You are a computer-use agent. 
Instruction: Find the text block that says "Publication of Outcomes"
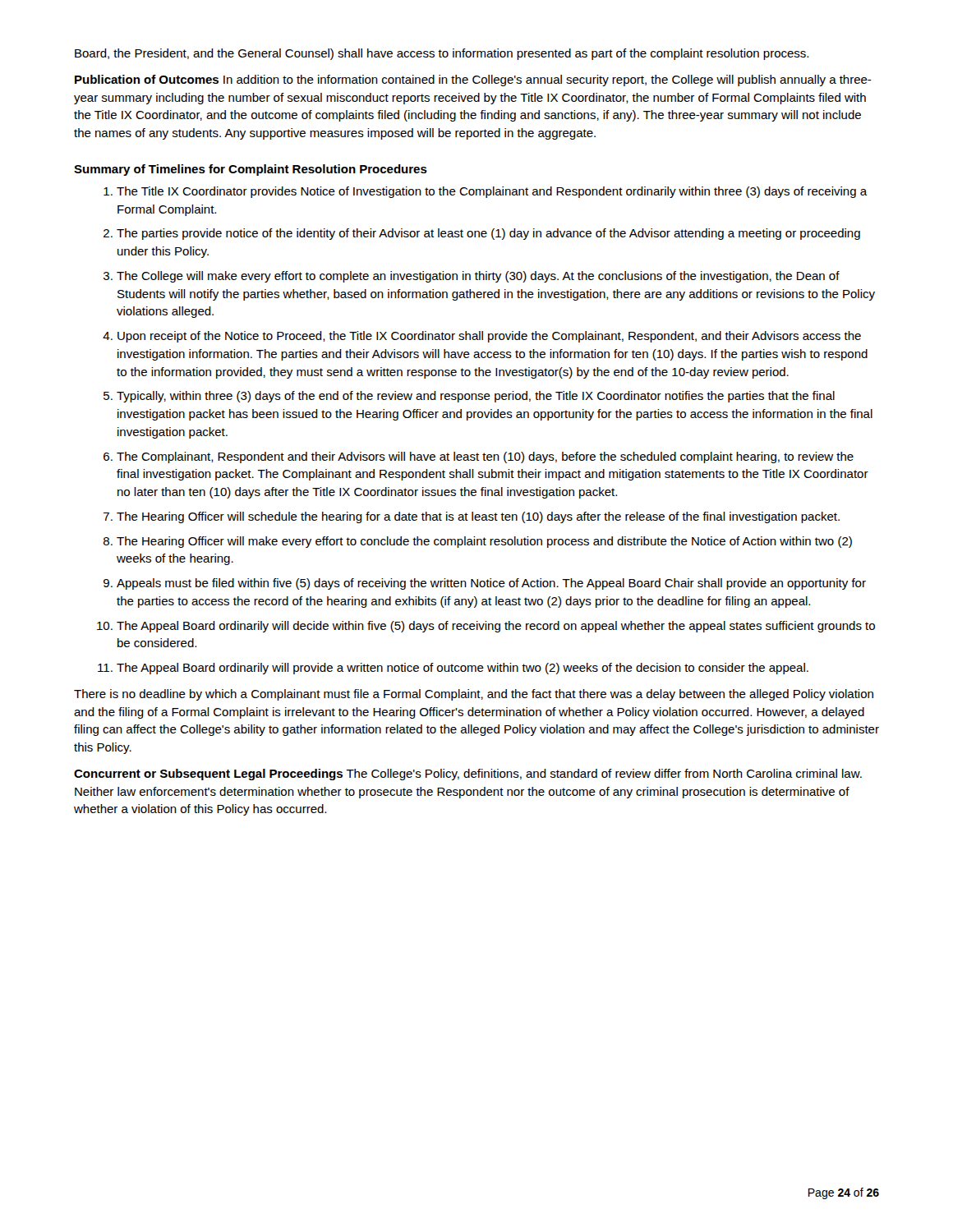pos(473,106)
